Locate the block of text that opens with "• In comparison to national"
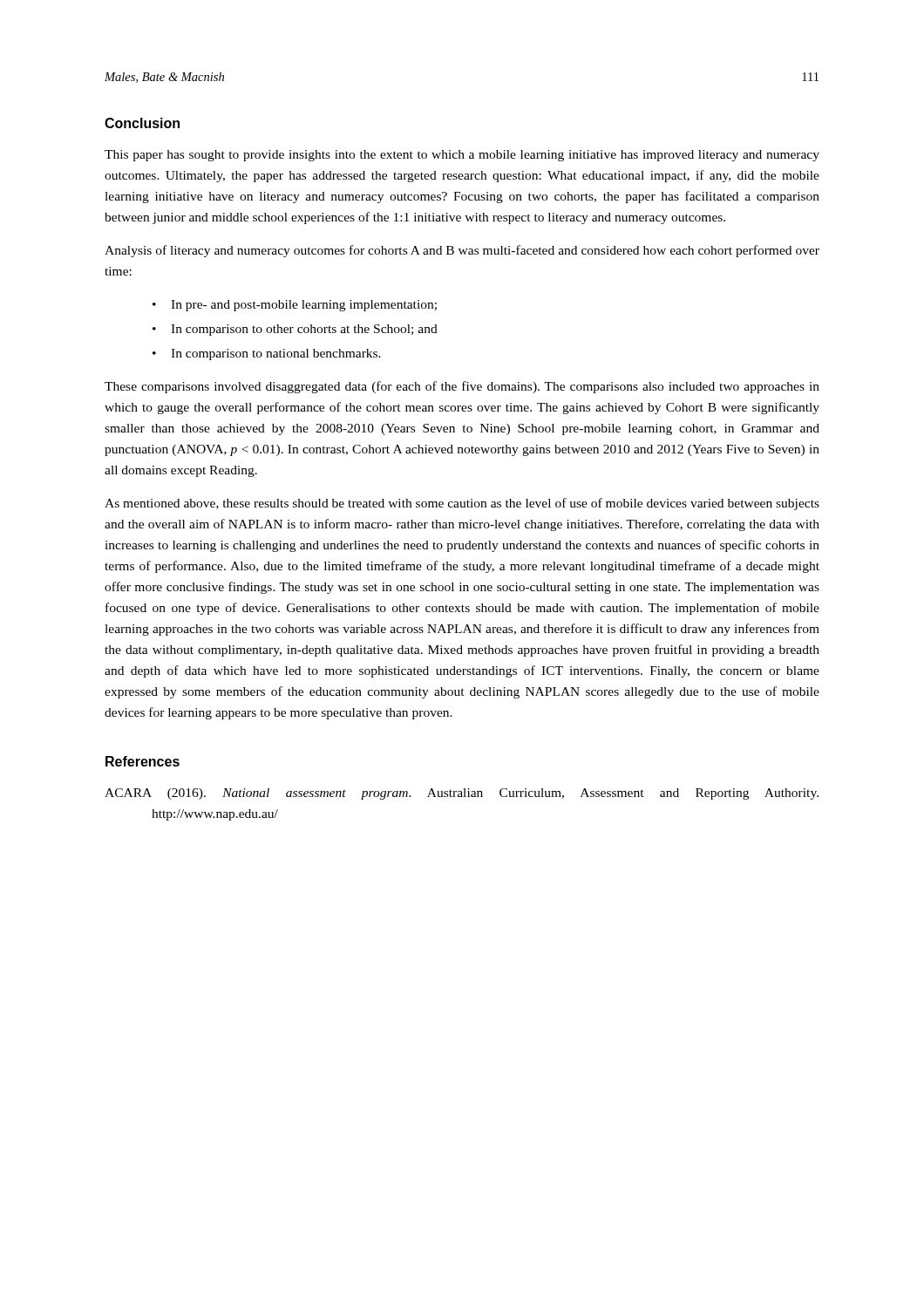 tap(267, 353)
